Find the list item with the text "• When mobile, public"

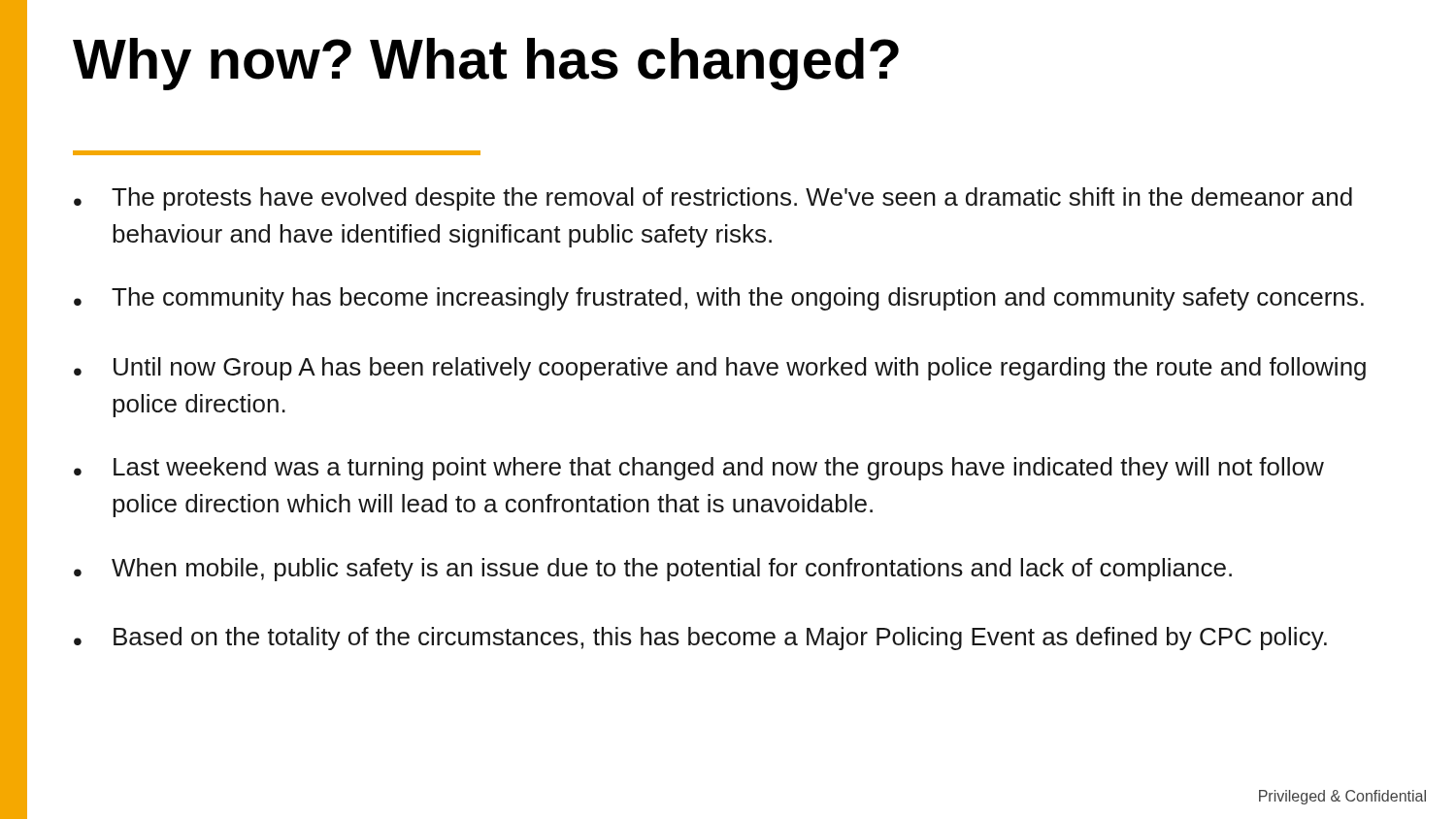[733, 571]
